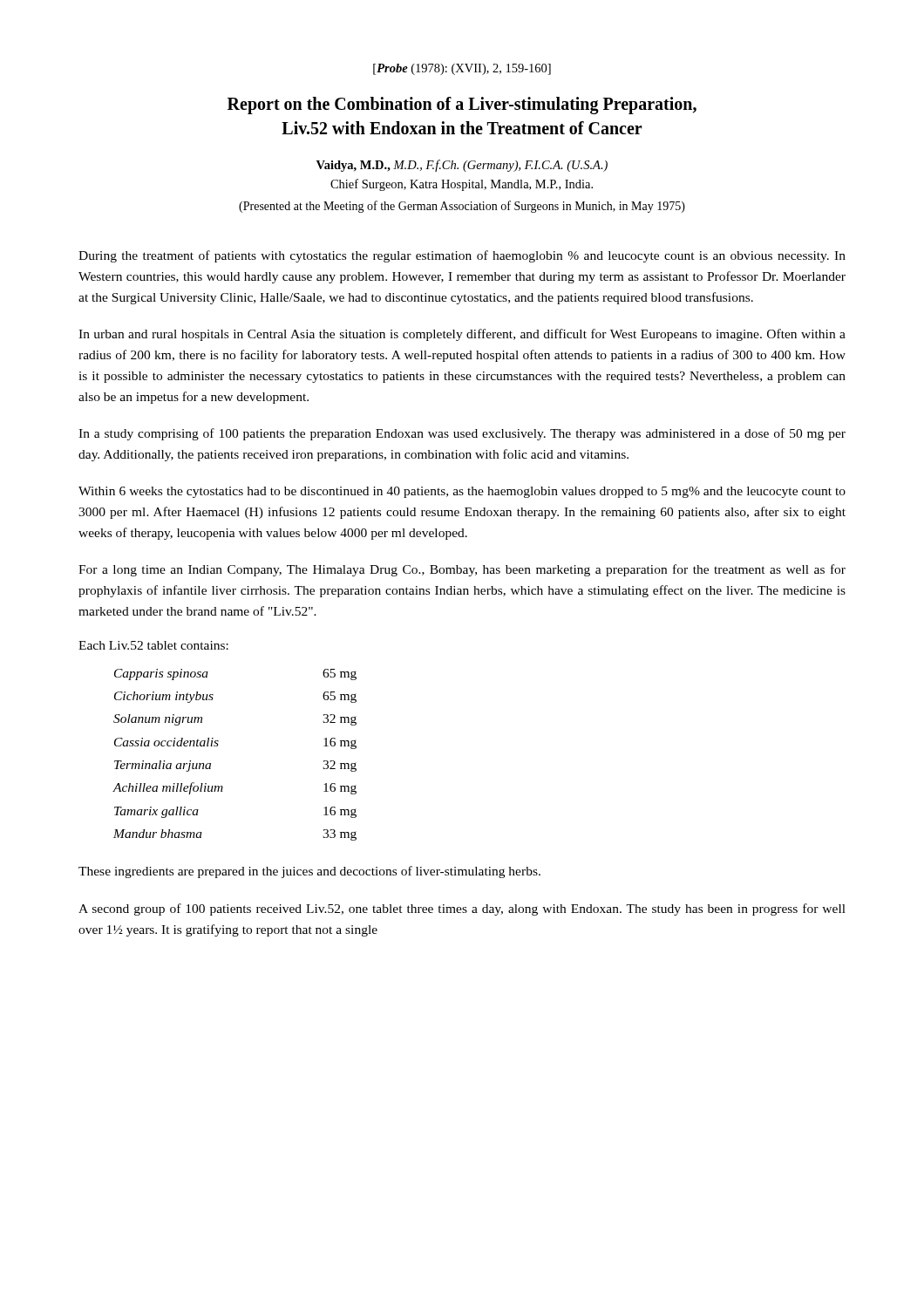Click on the text block with the text "Within 6 weeks the cytostatics had to"
924x1308 pixels.
coord(462,511)
